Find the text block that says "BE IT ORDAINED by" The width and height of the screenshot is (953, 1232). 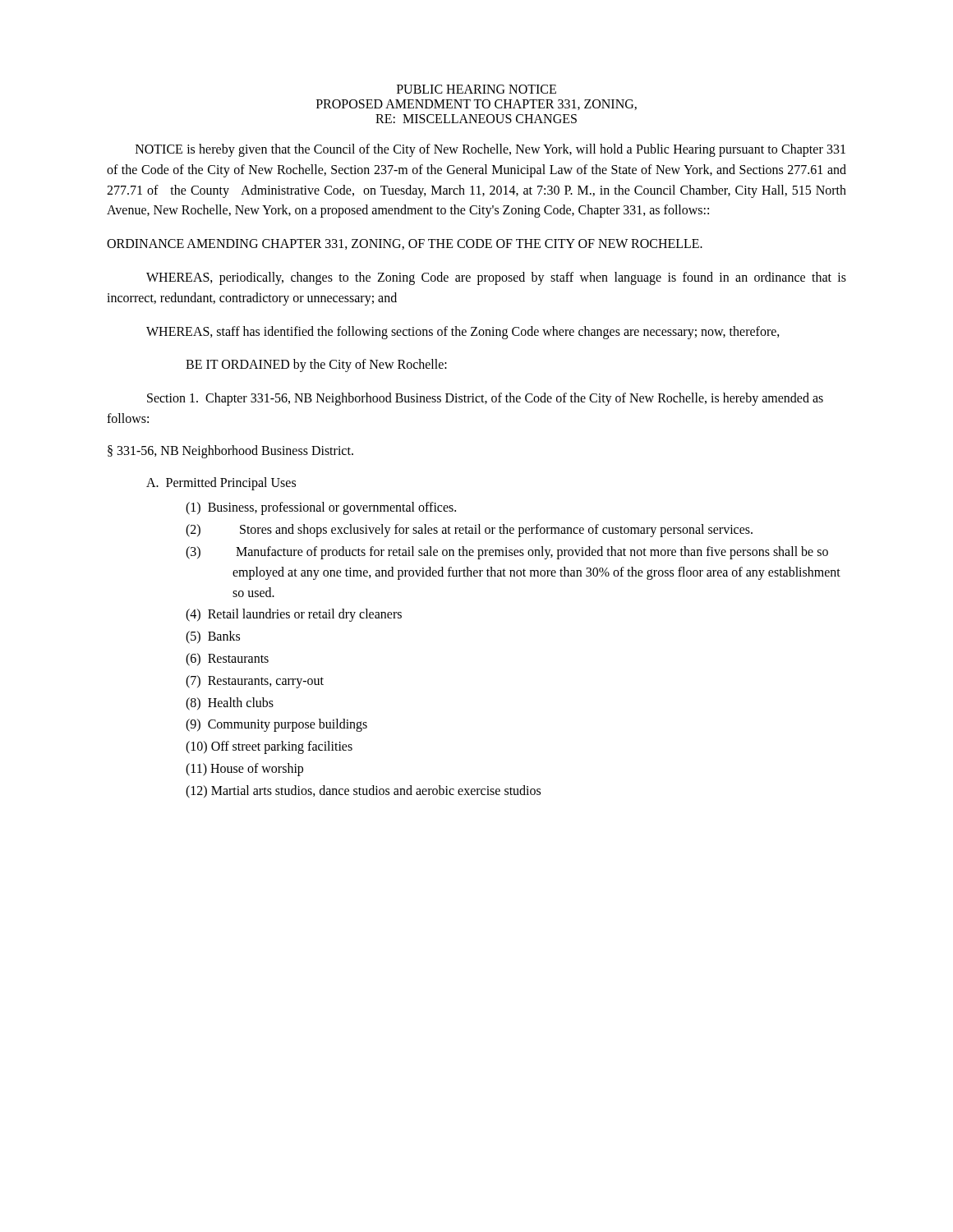(x=317, y=365)
